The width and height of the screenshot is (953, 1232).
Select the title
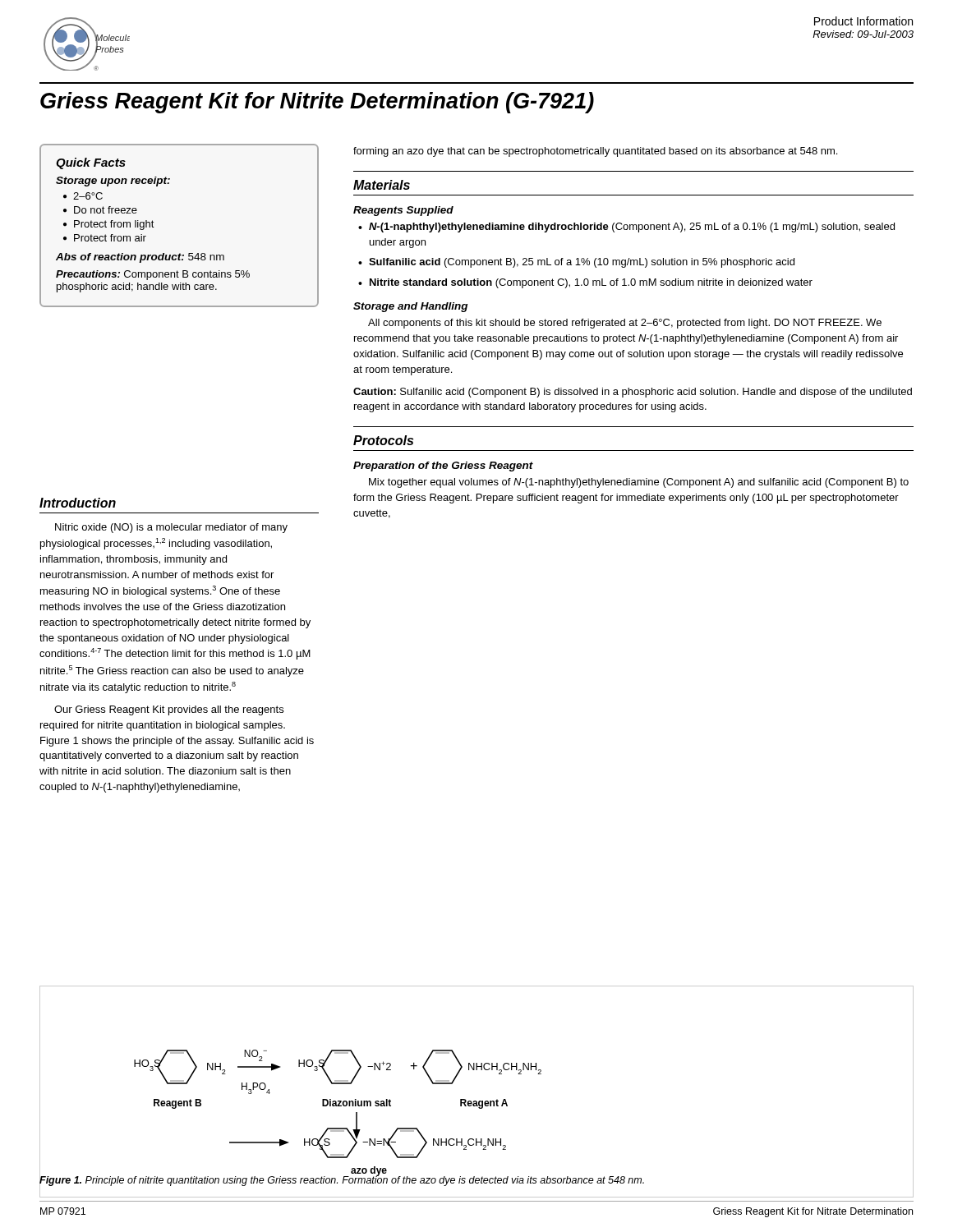click(476, 98)
